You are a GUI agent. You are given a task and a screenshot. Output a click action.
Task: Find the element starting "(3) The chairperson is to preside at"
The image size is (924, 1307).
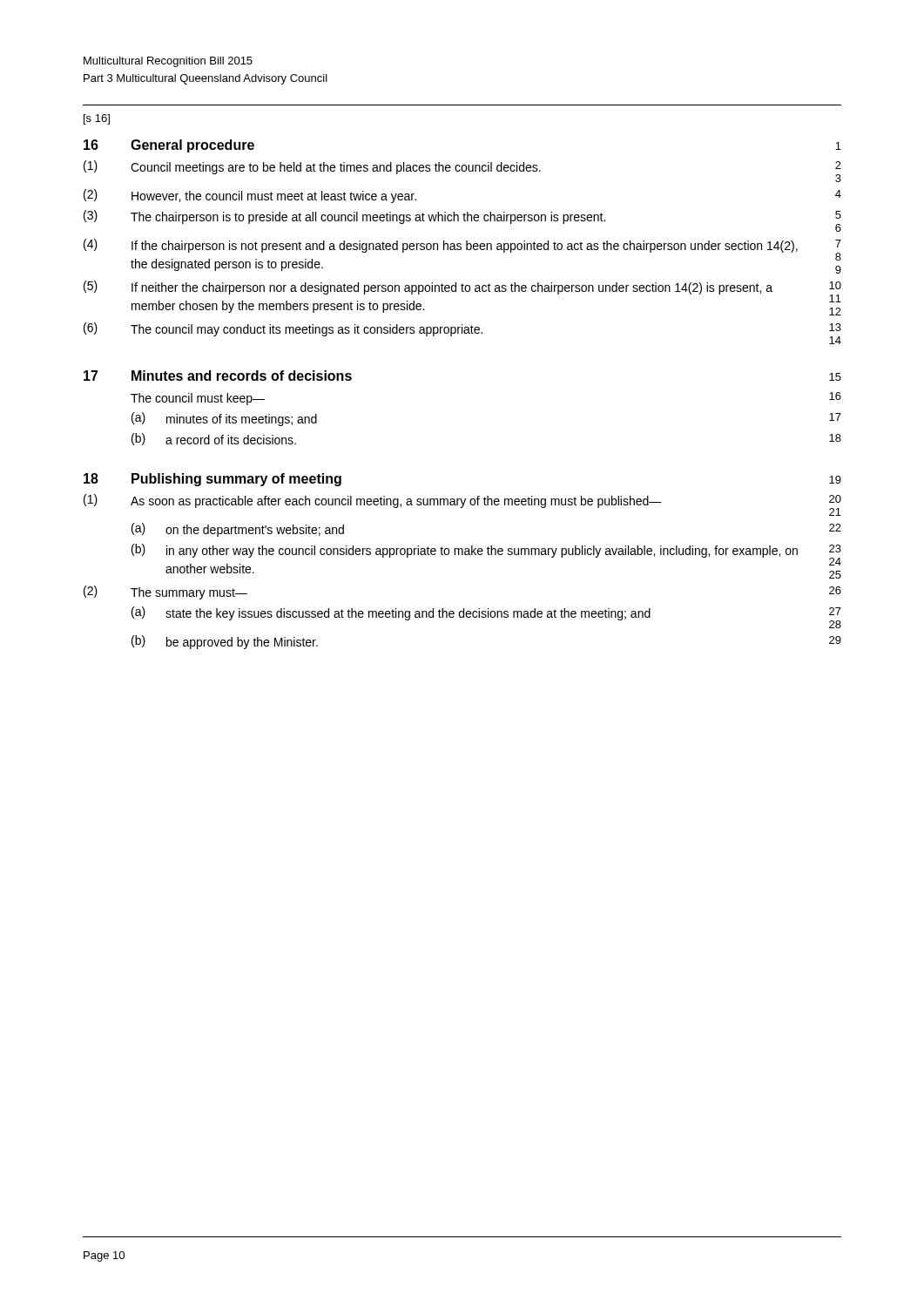(462, 221)
